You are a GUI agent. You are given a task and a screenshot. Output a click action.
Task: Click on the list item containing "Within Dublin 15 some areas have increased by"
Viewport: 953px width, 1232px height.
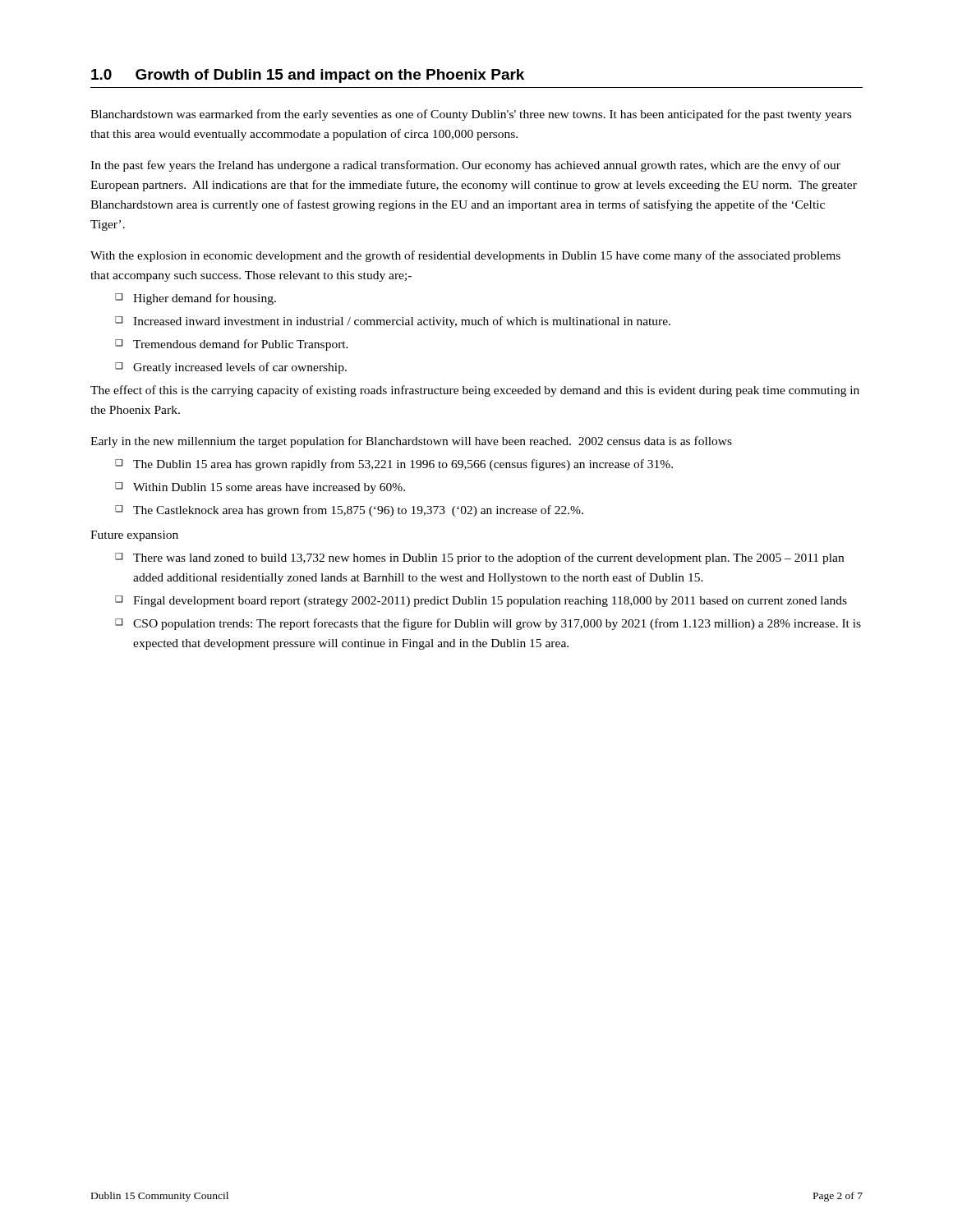tap(270, 487)
